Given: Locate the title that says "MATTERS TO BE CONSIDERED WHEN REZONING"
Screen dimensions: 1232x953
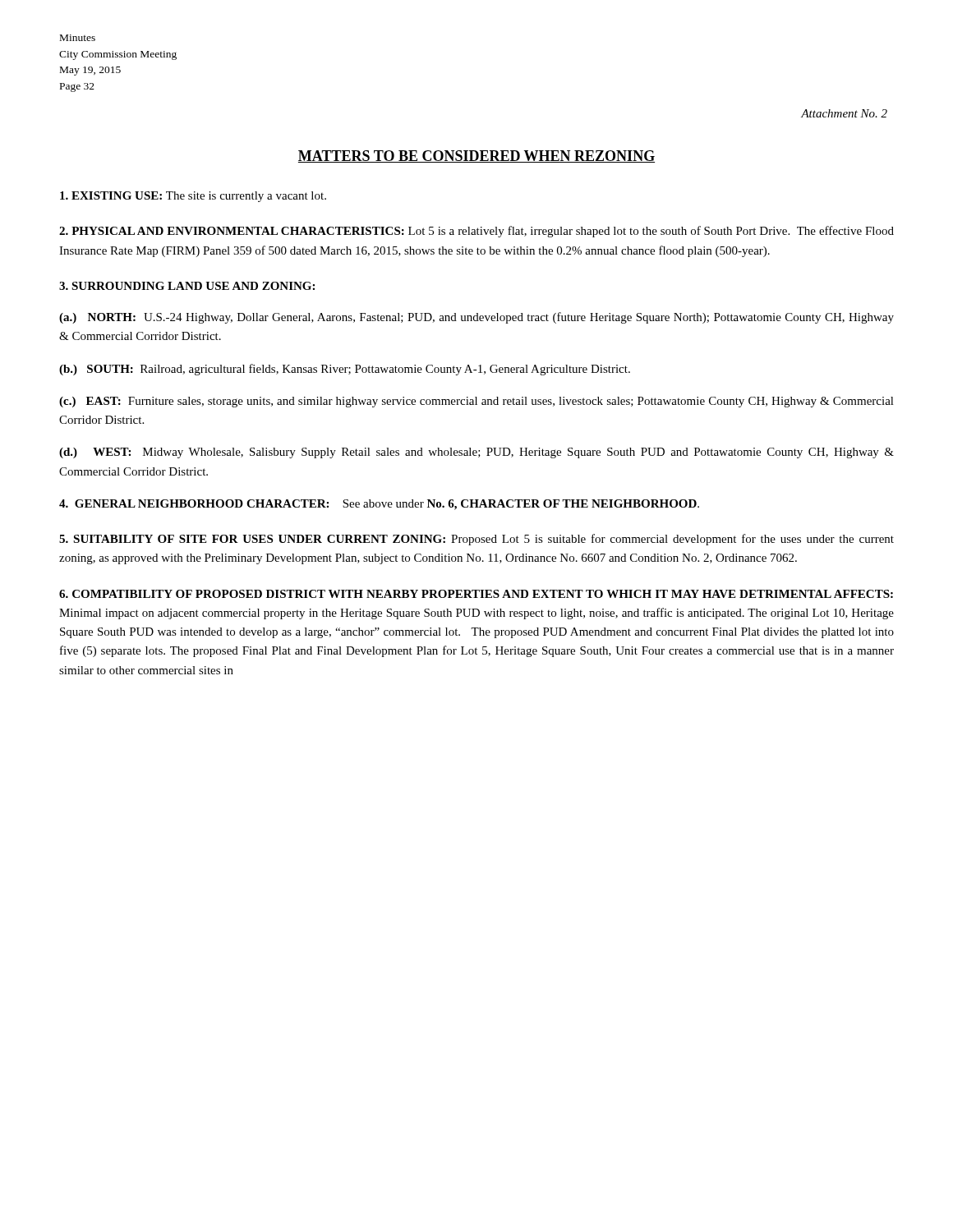Looking at the screenshot, I should pos(476,156).
